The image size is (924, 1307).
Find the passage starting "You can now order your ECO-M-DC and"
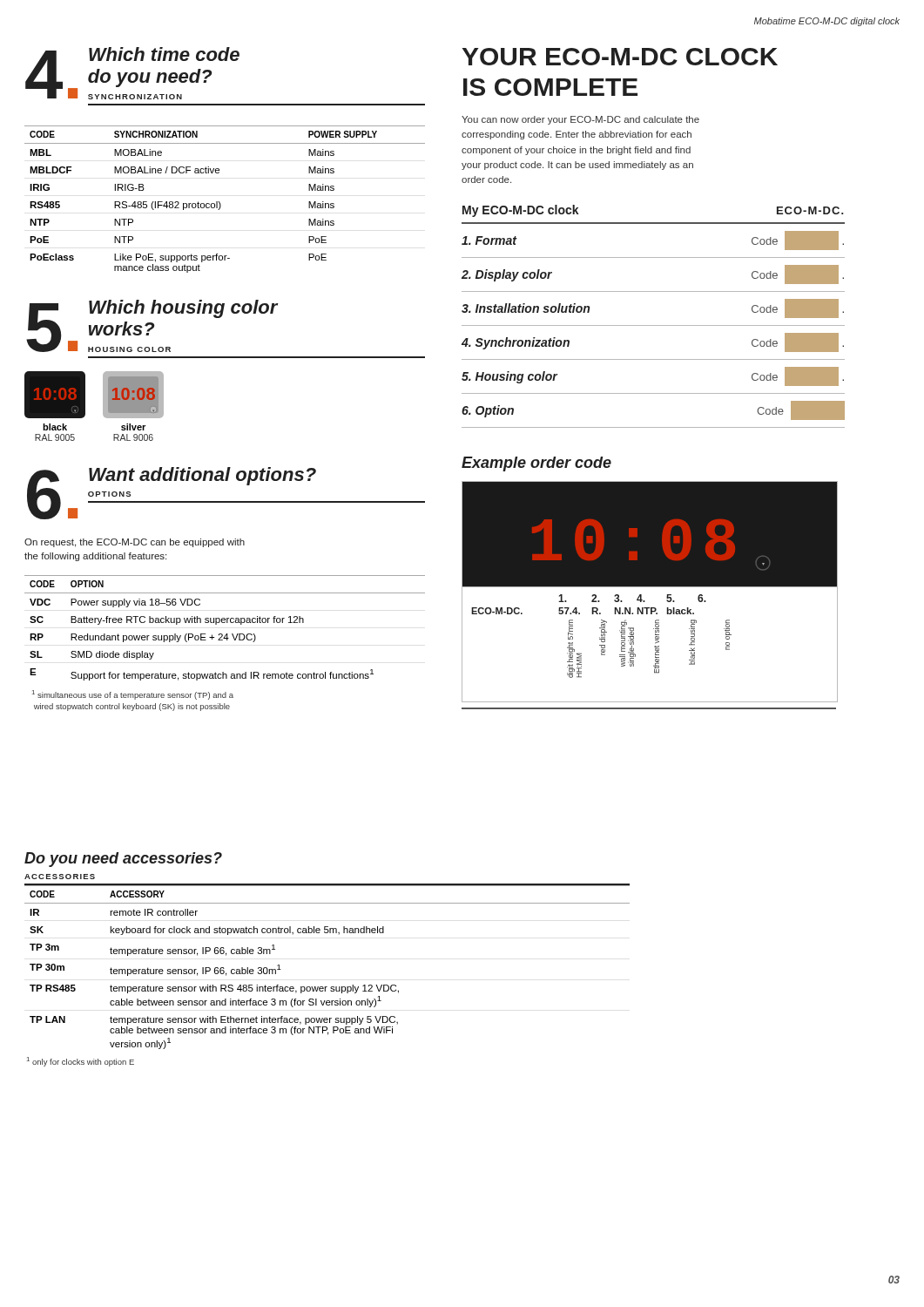coord(581,149)
